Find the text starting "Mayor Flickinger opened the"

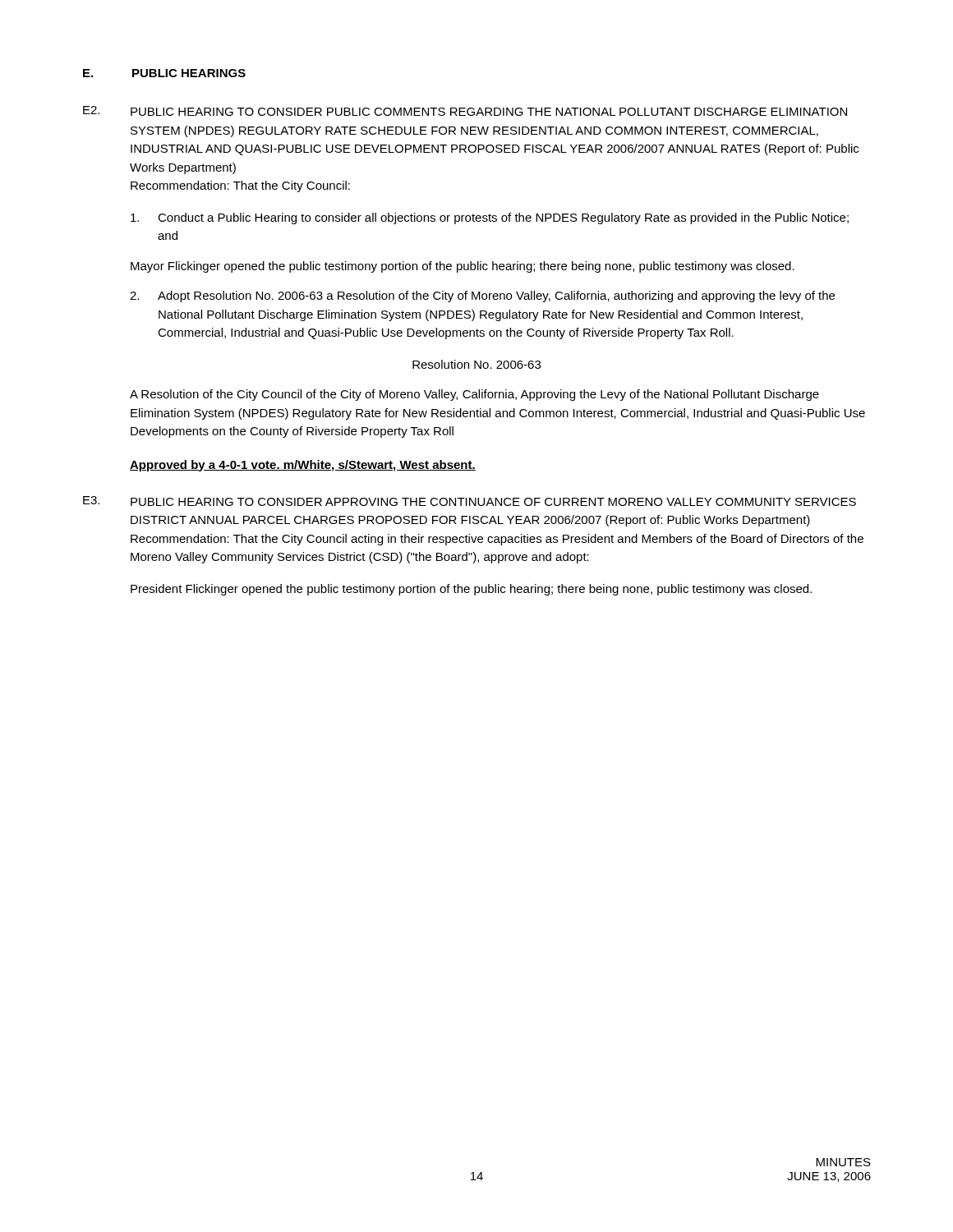[x=462, y=265]
